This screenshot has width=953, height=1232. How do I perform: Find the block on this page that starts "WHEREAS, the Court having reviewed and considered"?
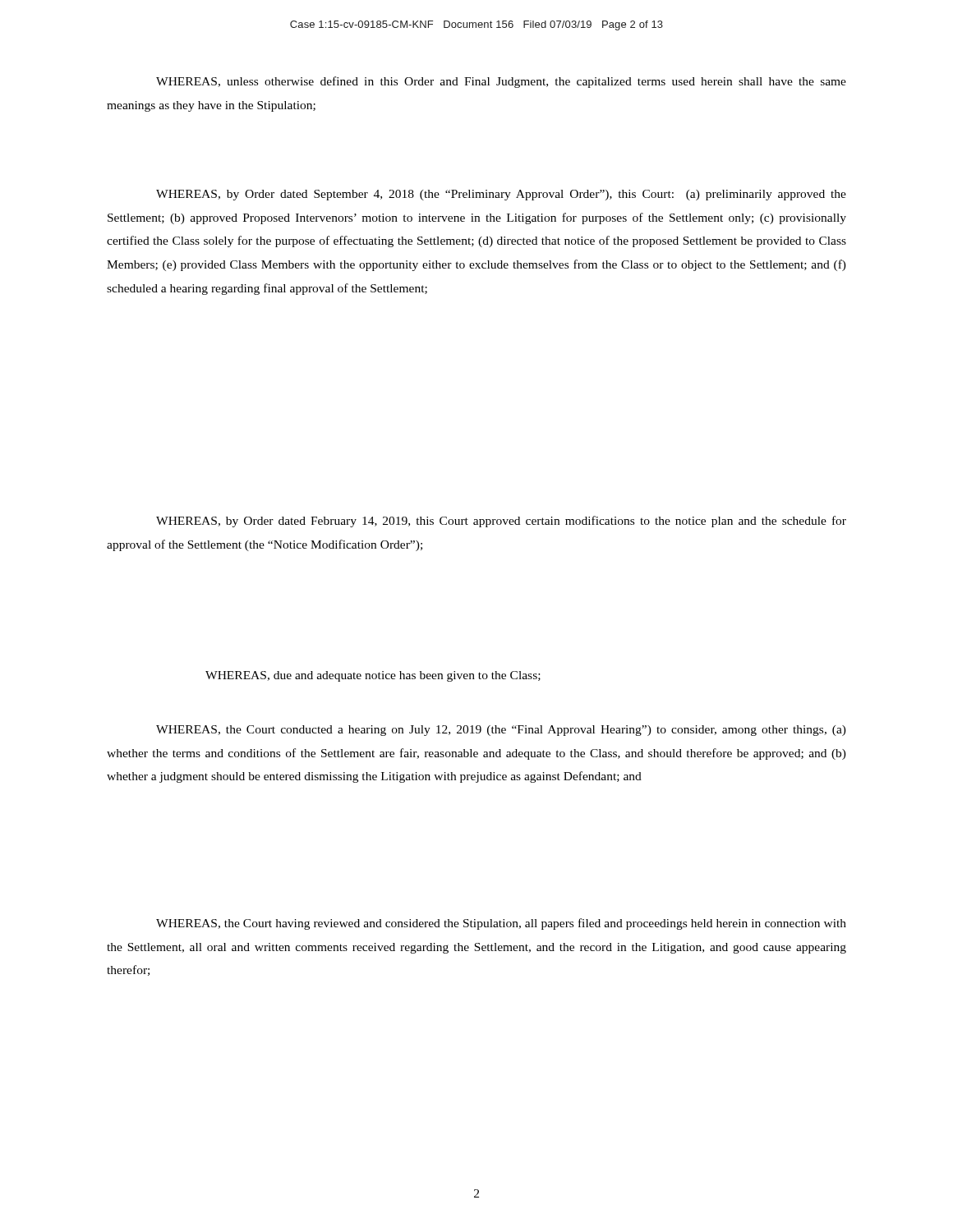(x=476, y=946)
